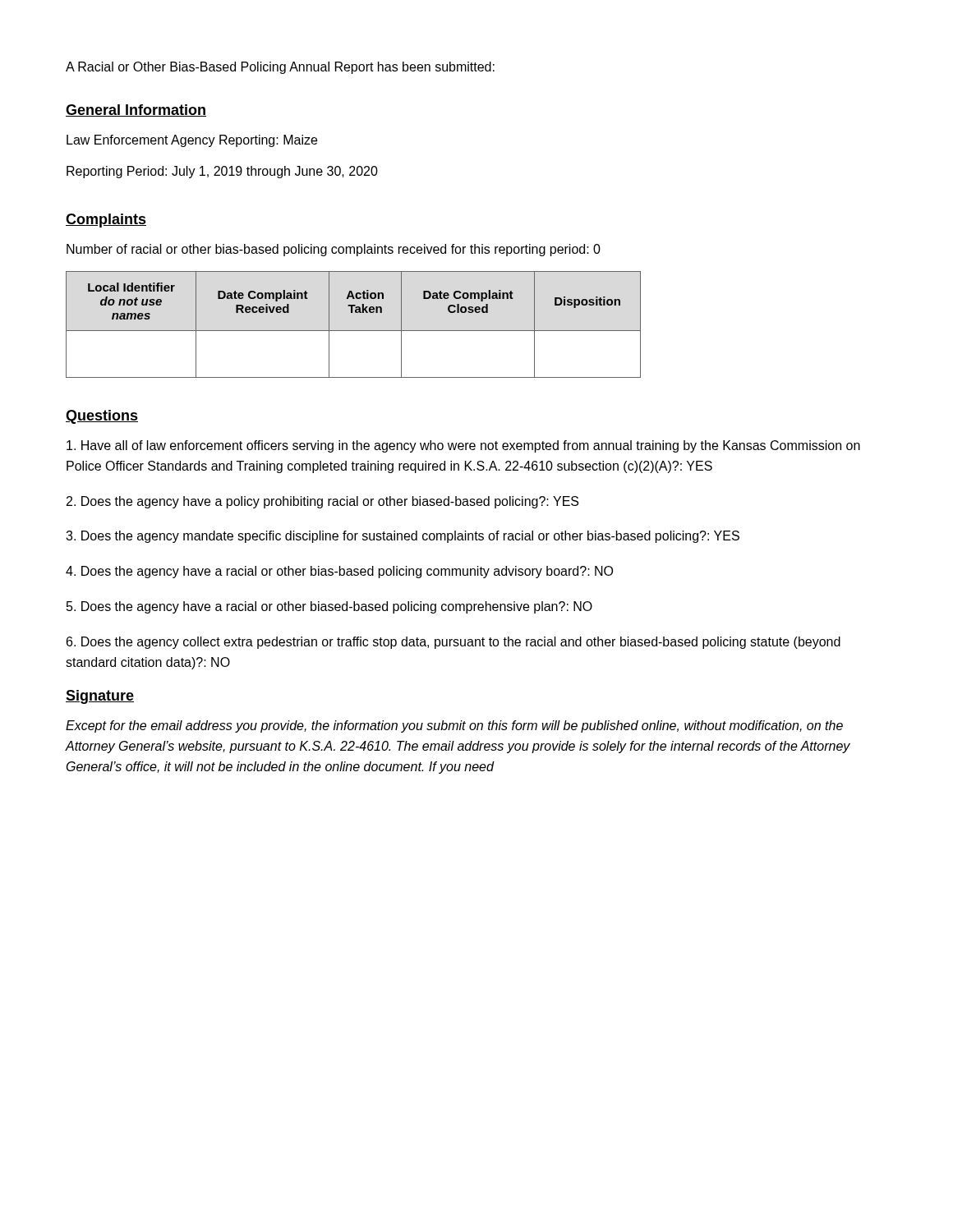Where is the passage that starts "Except for the email address"?
This screenshot has width=953, height=1232.
click(x=458, y=746)
